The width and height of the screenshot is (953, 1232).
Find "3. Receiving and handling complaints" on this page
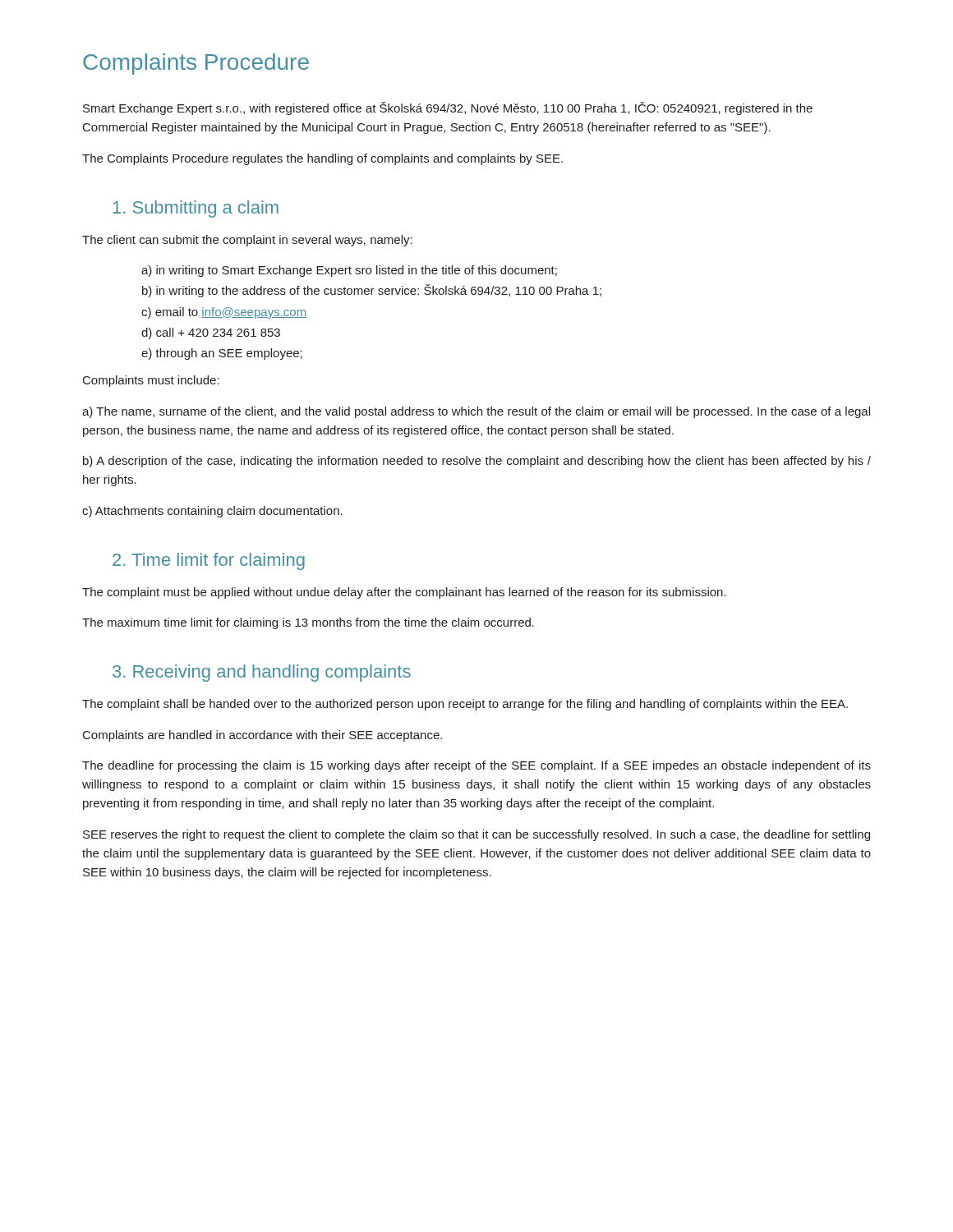tap(261, 672)
